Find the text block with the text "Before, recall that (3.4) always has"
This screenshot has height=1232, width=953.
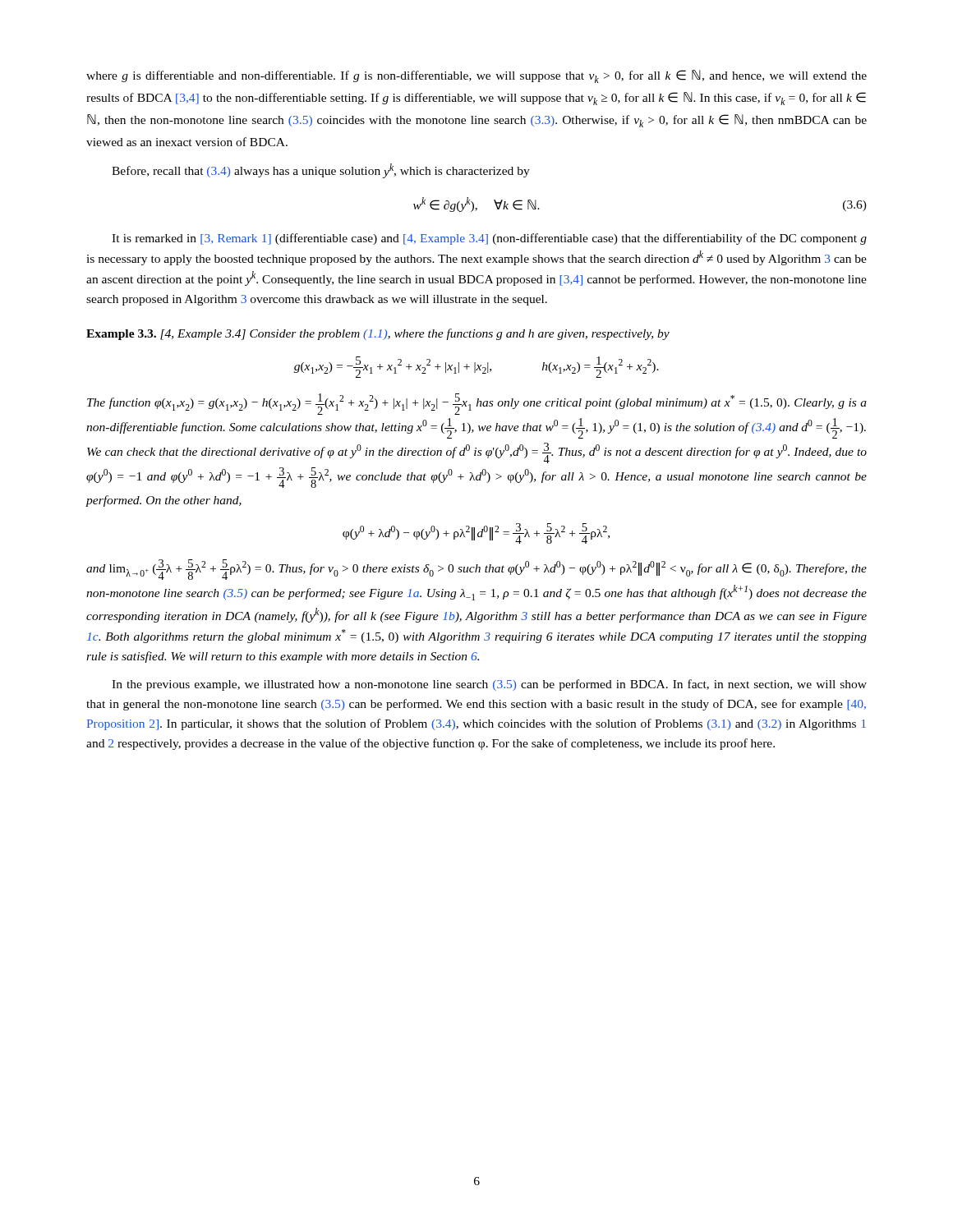[476, 171]
